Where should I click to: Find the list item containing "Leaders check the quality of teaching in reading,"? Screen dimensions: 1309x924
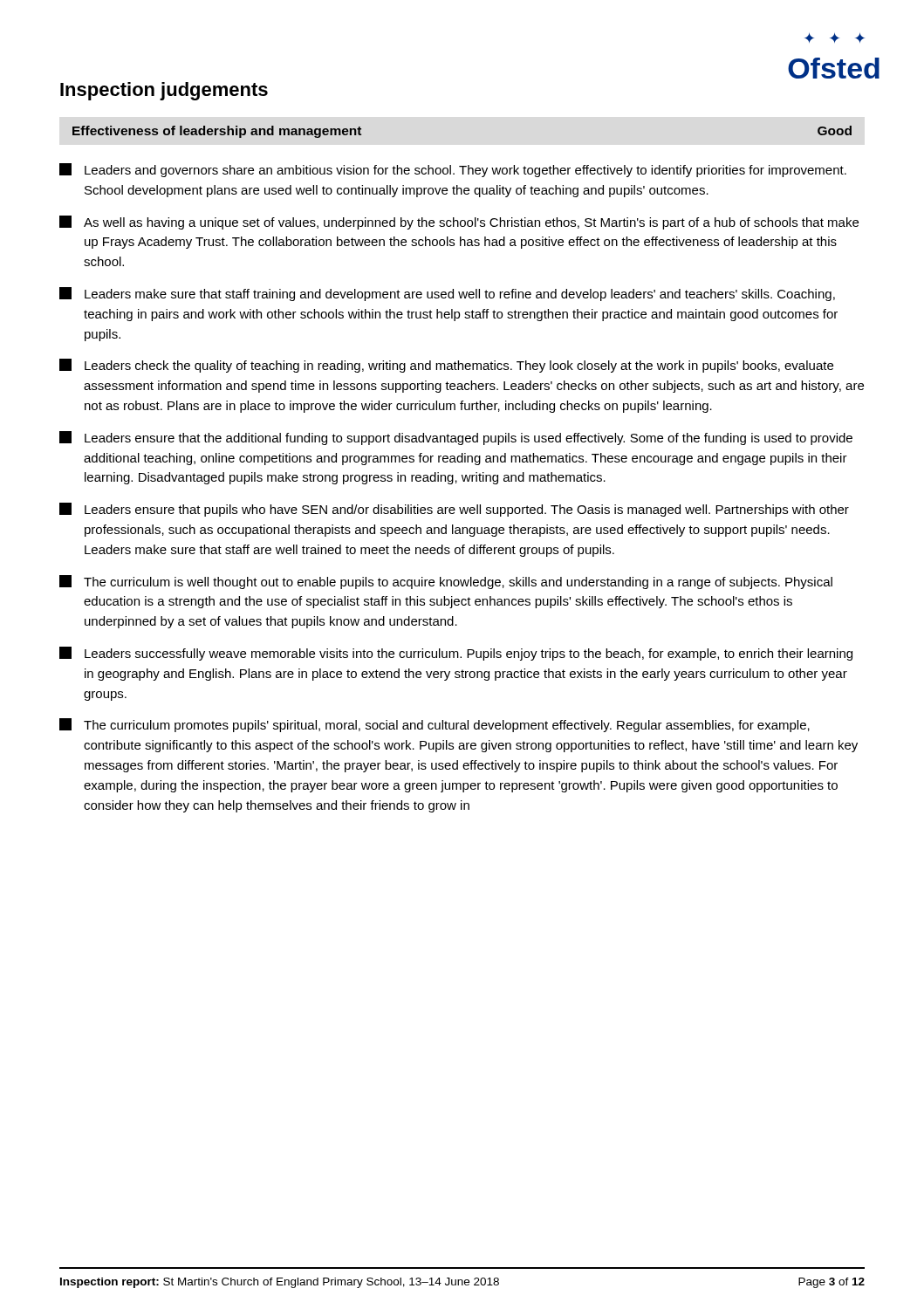(462, 386)
